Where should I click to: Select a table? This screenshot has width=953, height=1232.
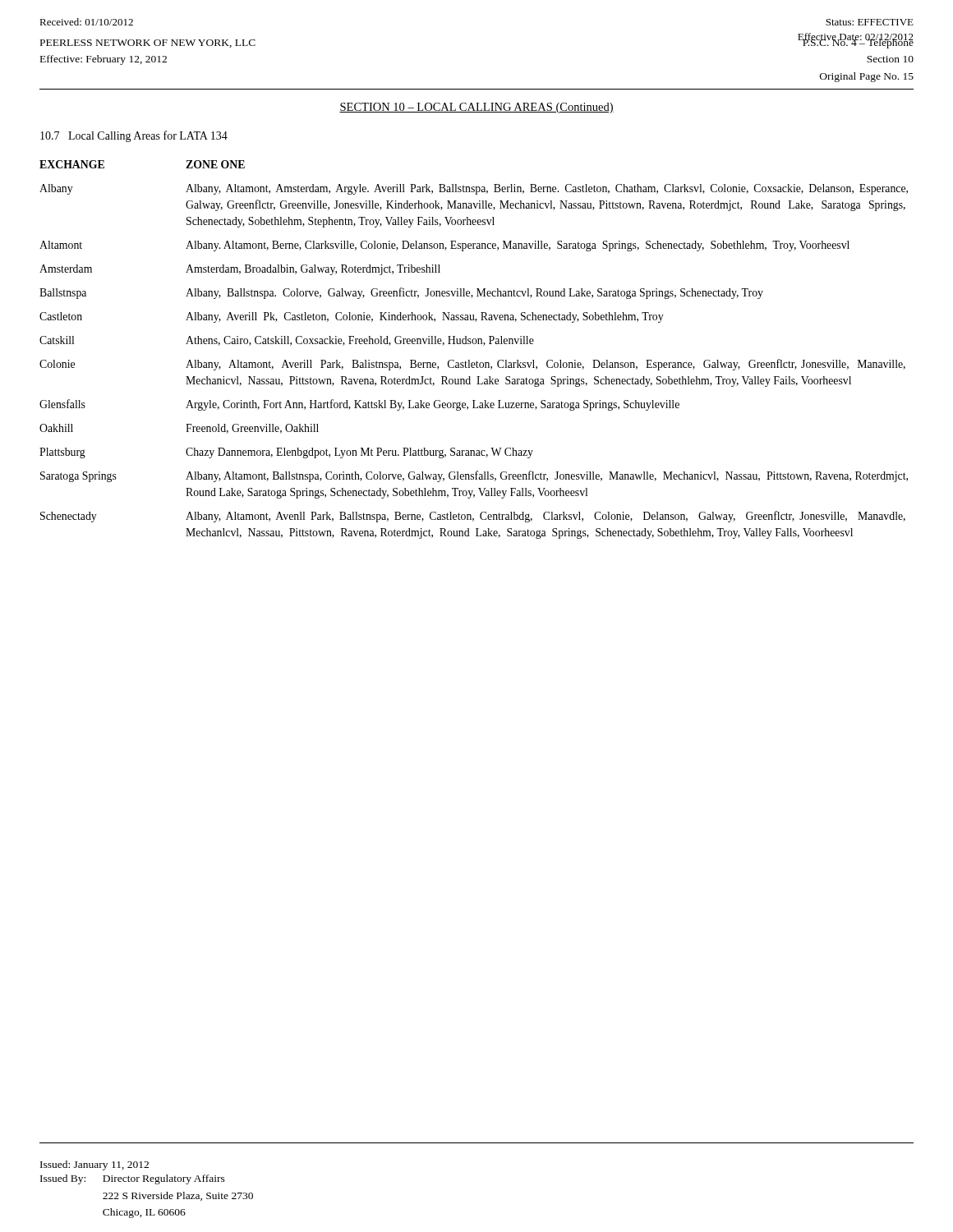476,350
